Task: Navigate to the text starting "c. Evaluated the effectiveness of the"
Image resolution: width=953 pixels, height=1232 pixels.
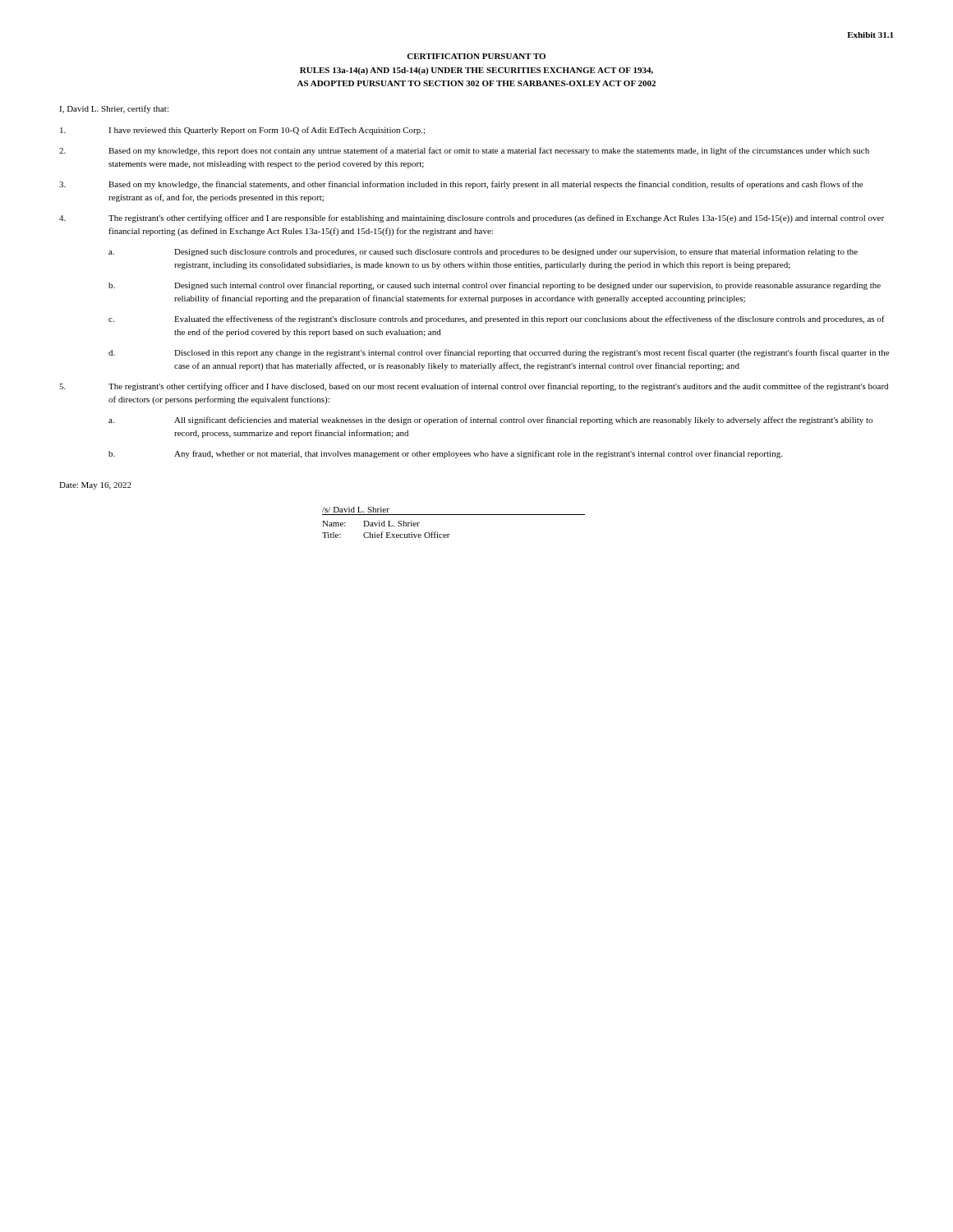Action: pyautogui.click(x=501, y=325)
